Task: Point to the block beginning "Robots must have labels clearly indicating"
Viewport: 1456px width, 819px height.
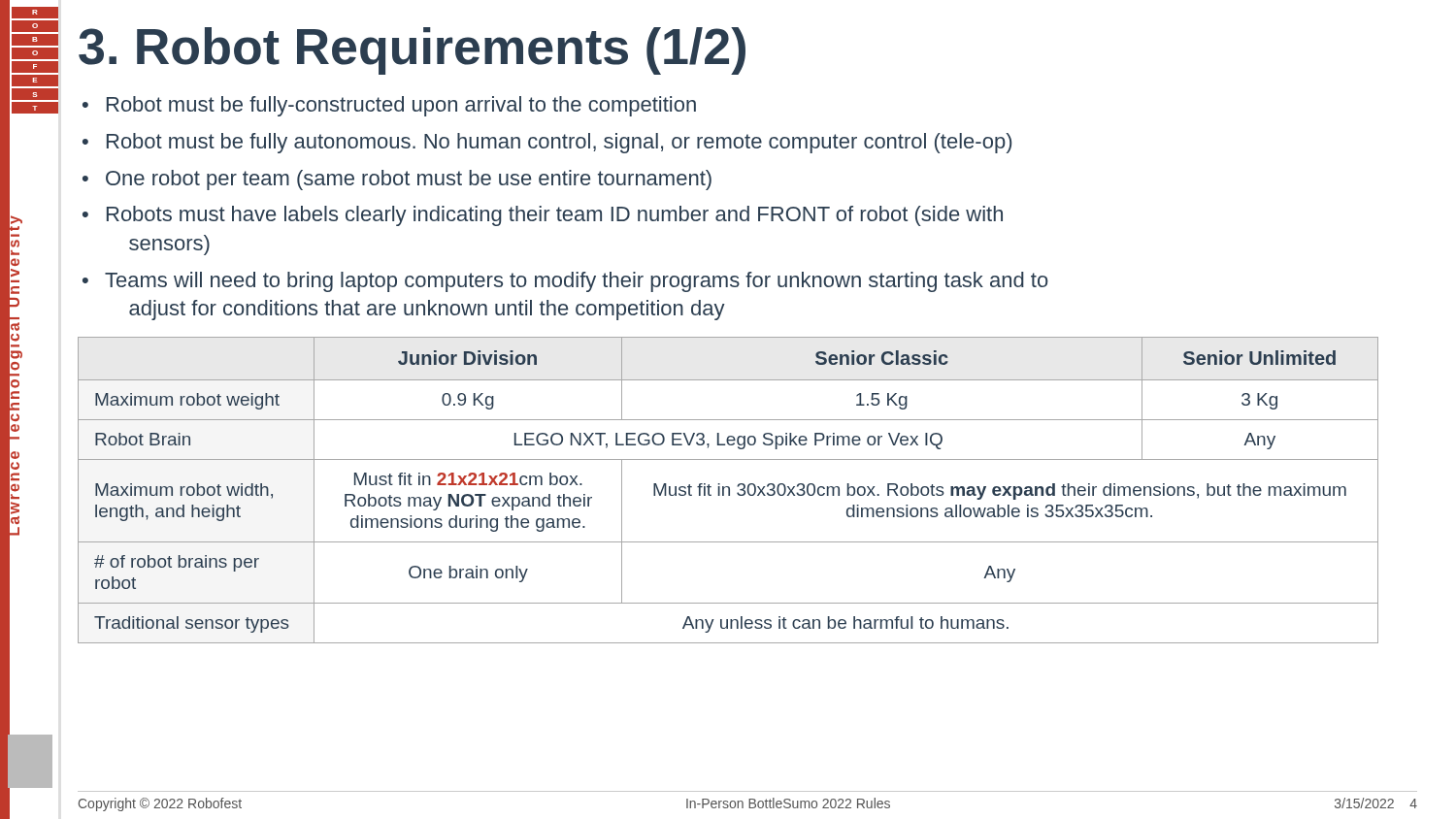Action: tap(554, 229)
